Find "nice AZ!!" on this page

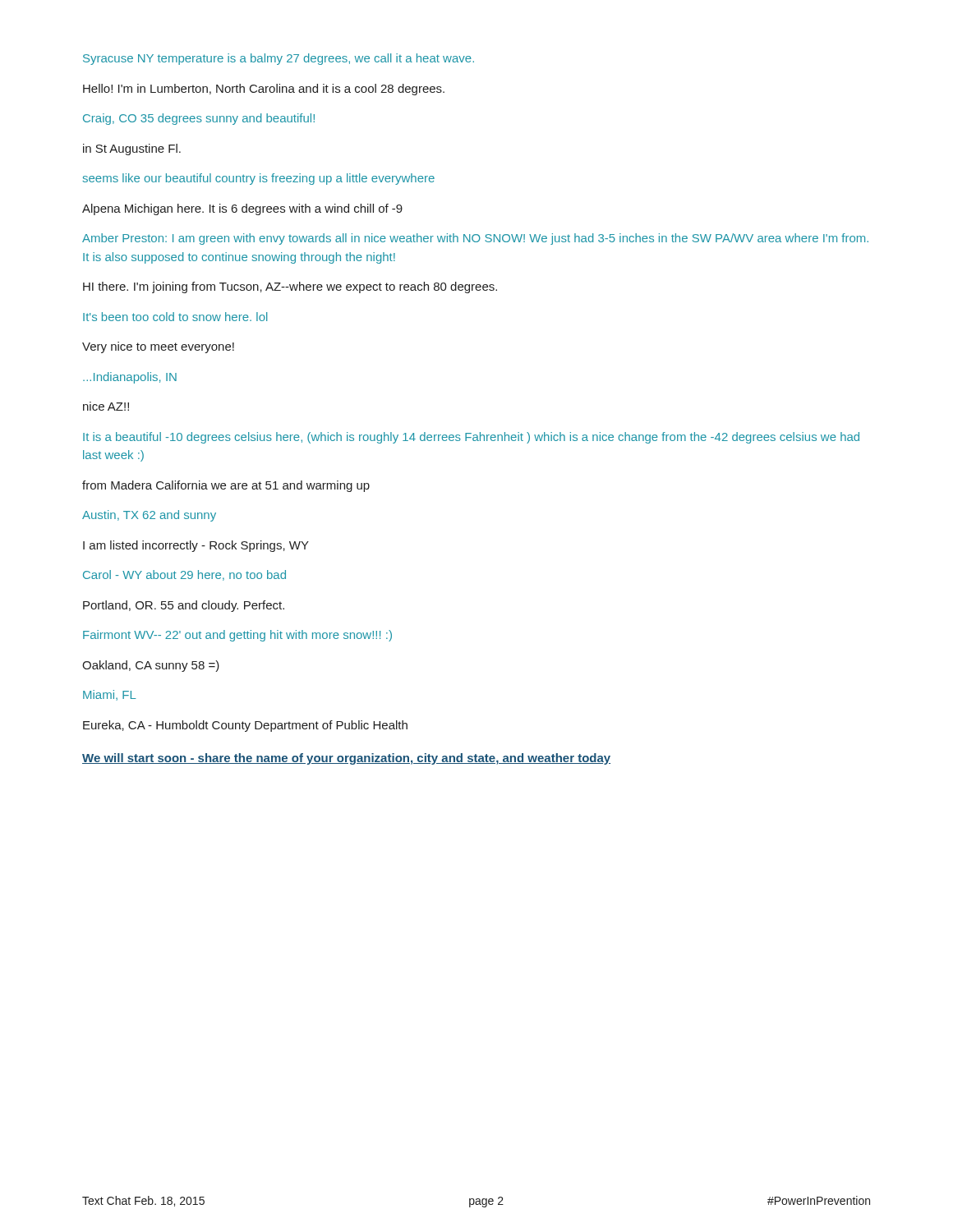[x=106, y=406]
